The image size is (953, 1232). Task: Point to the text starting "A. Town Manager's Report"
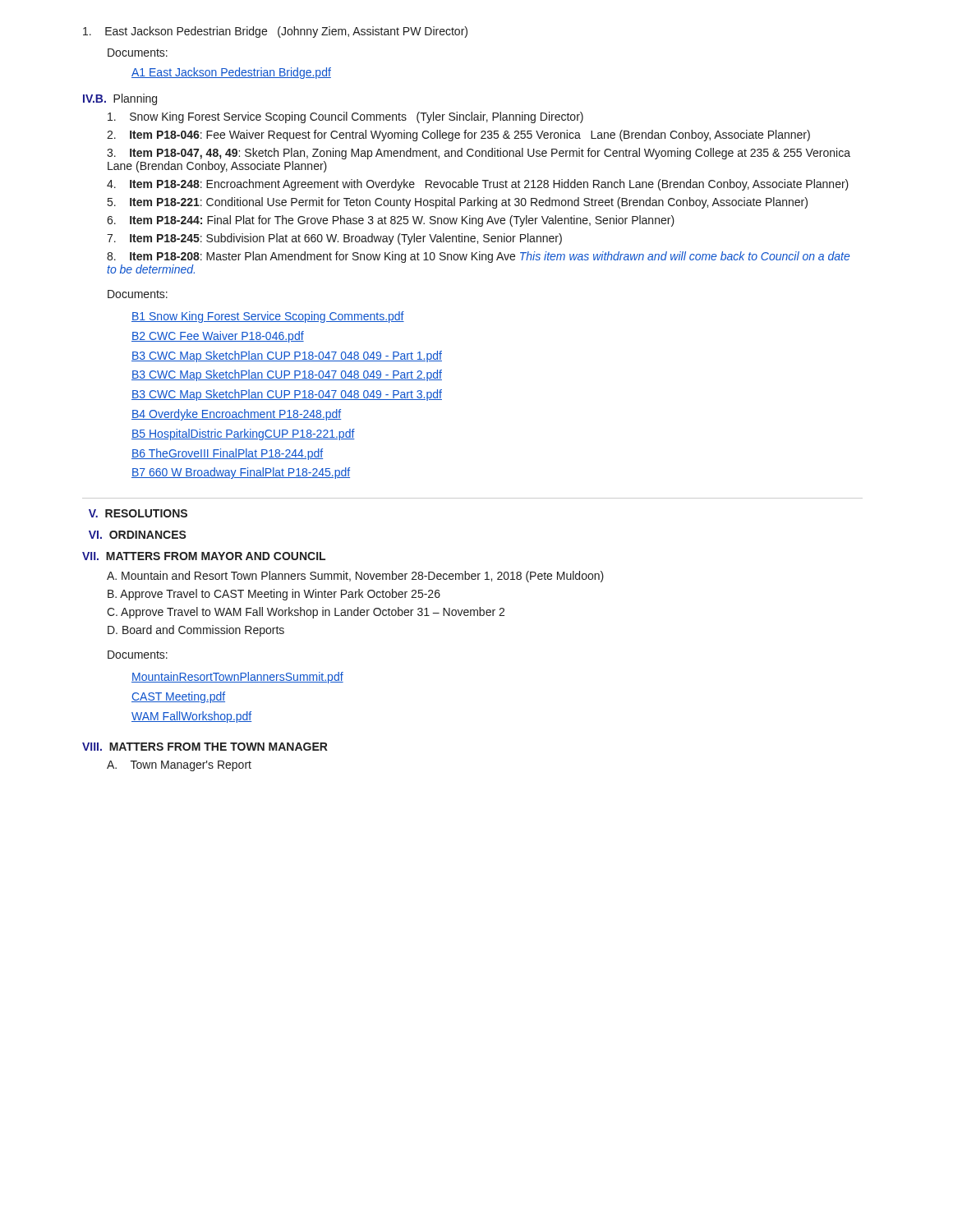click(x=179, y=764)
